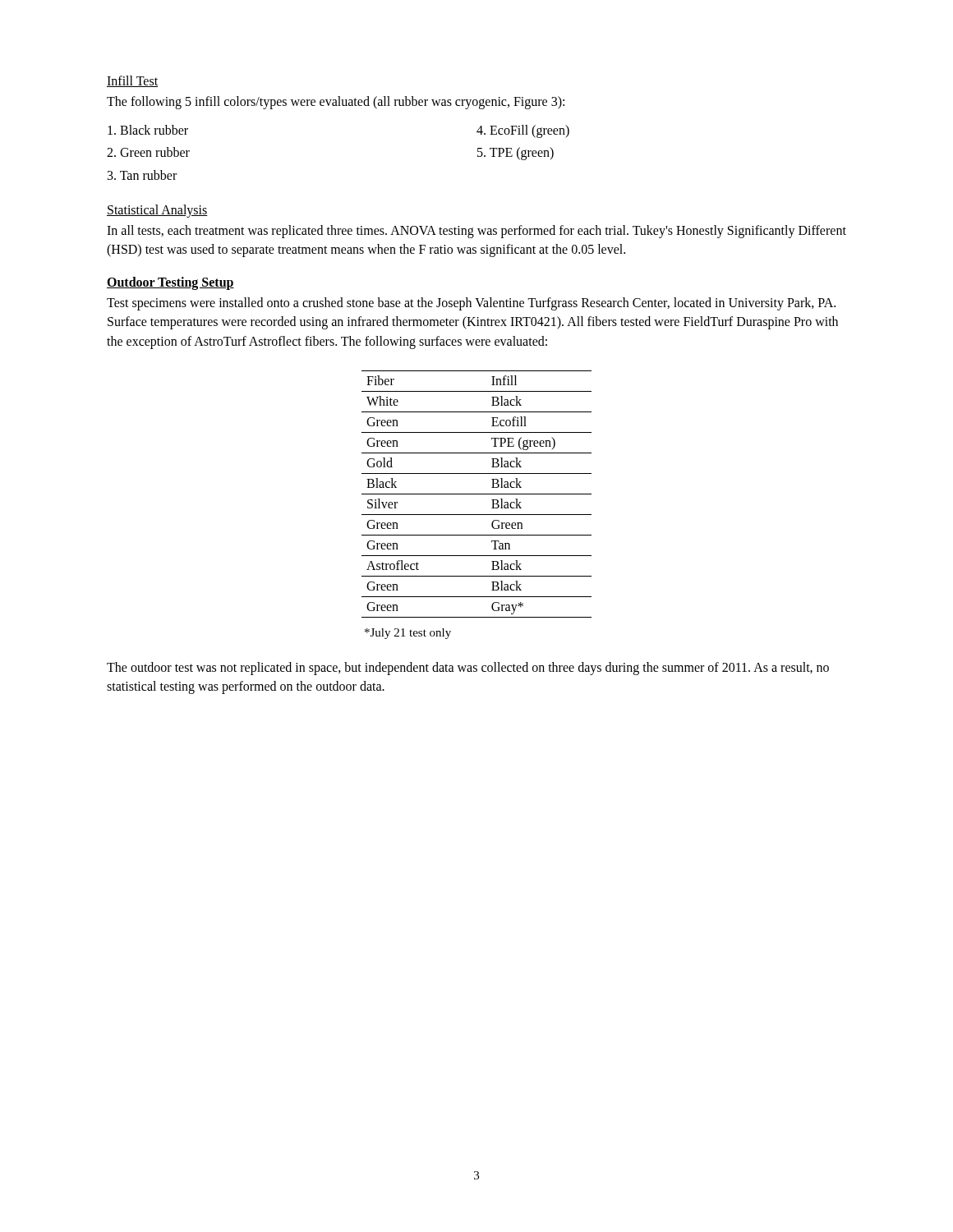
Task: Click where it says "5. TPE (green)"
Action: tap(515, 153)
